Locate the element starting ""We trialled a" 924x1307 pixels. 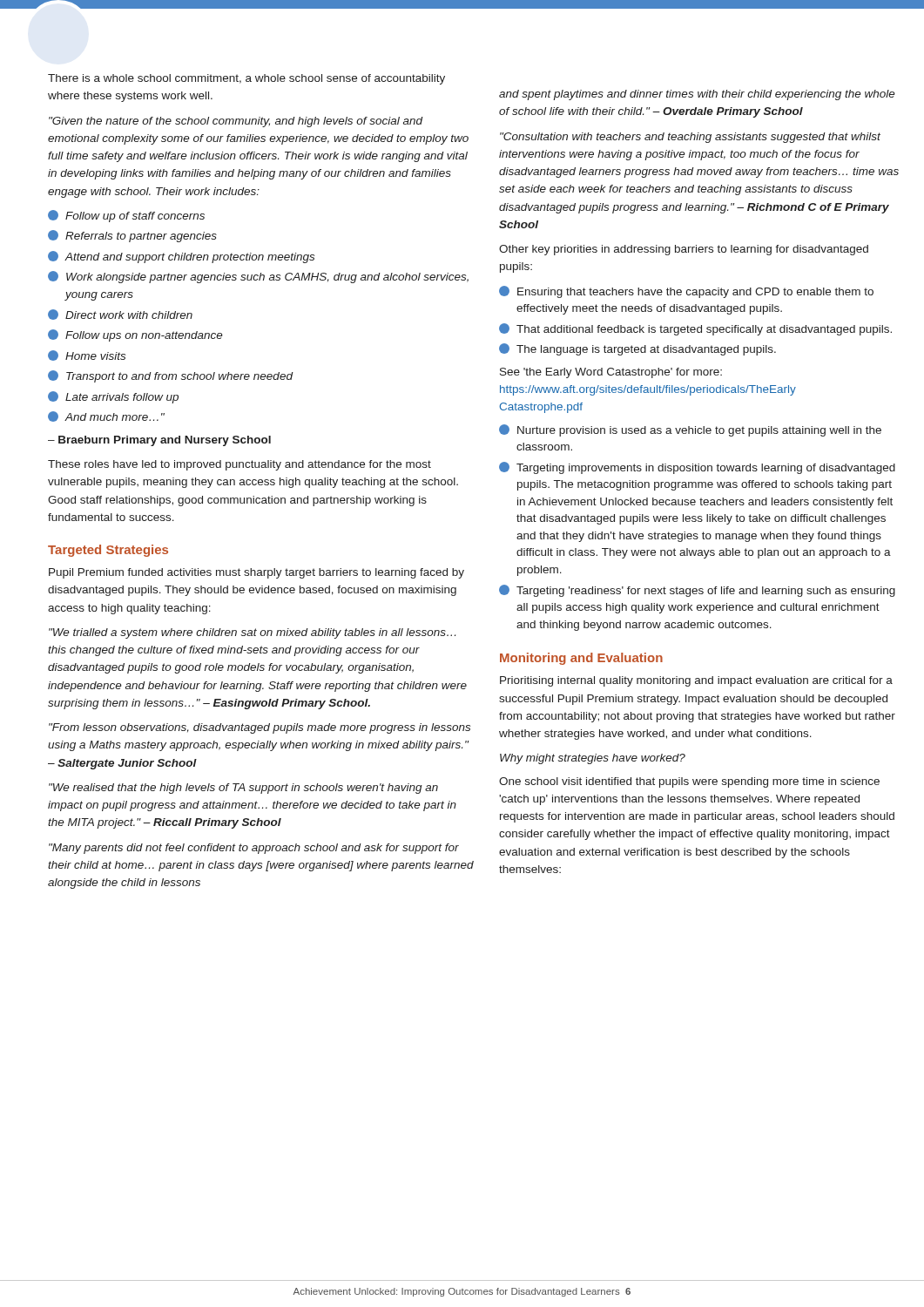click(x=257, y=667)
